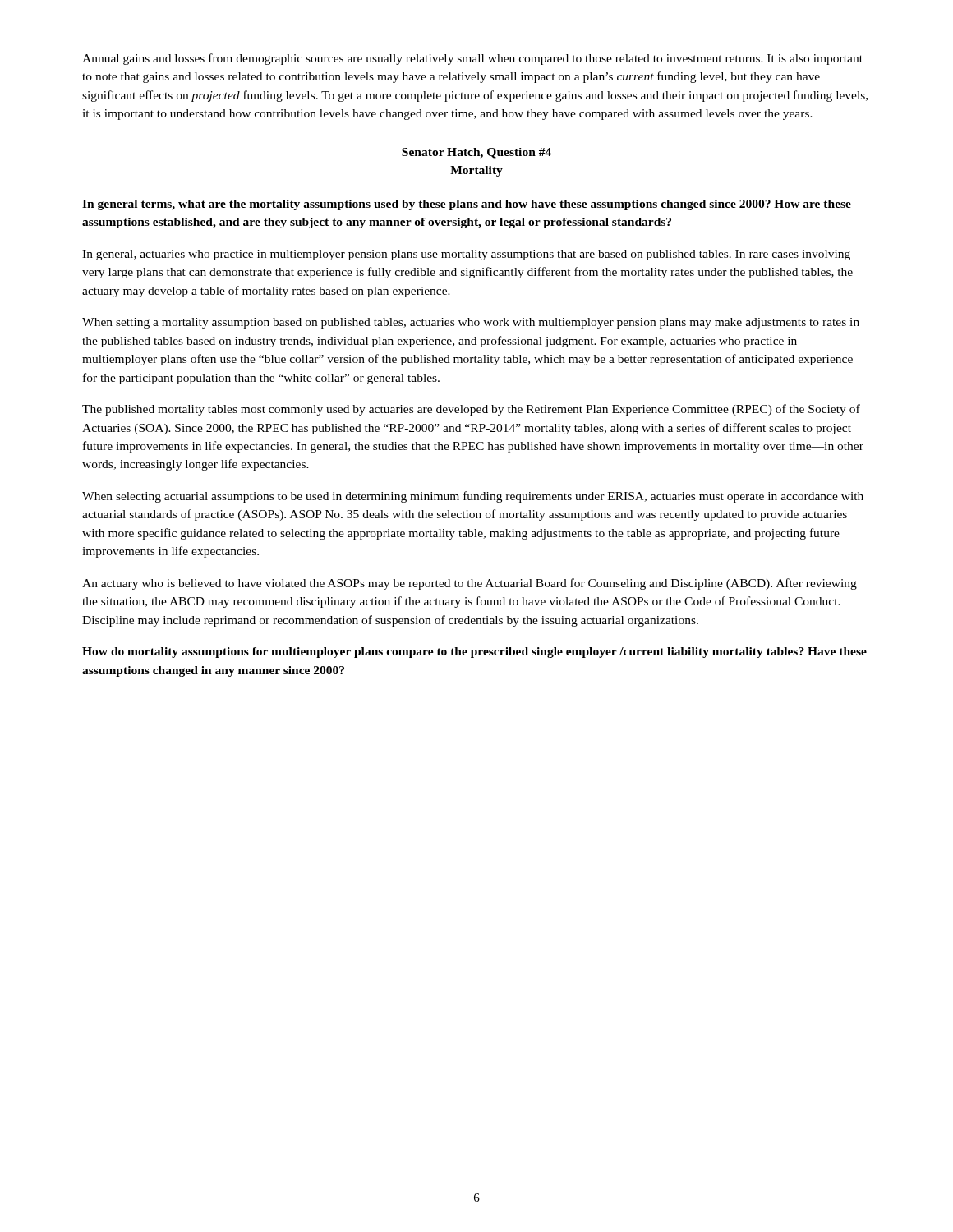
Task: Locate the block of text that opens with "An actuary who is"
Action: 476,602
